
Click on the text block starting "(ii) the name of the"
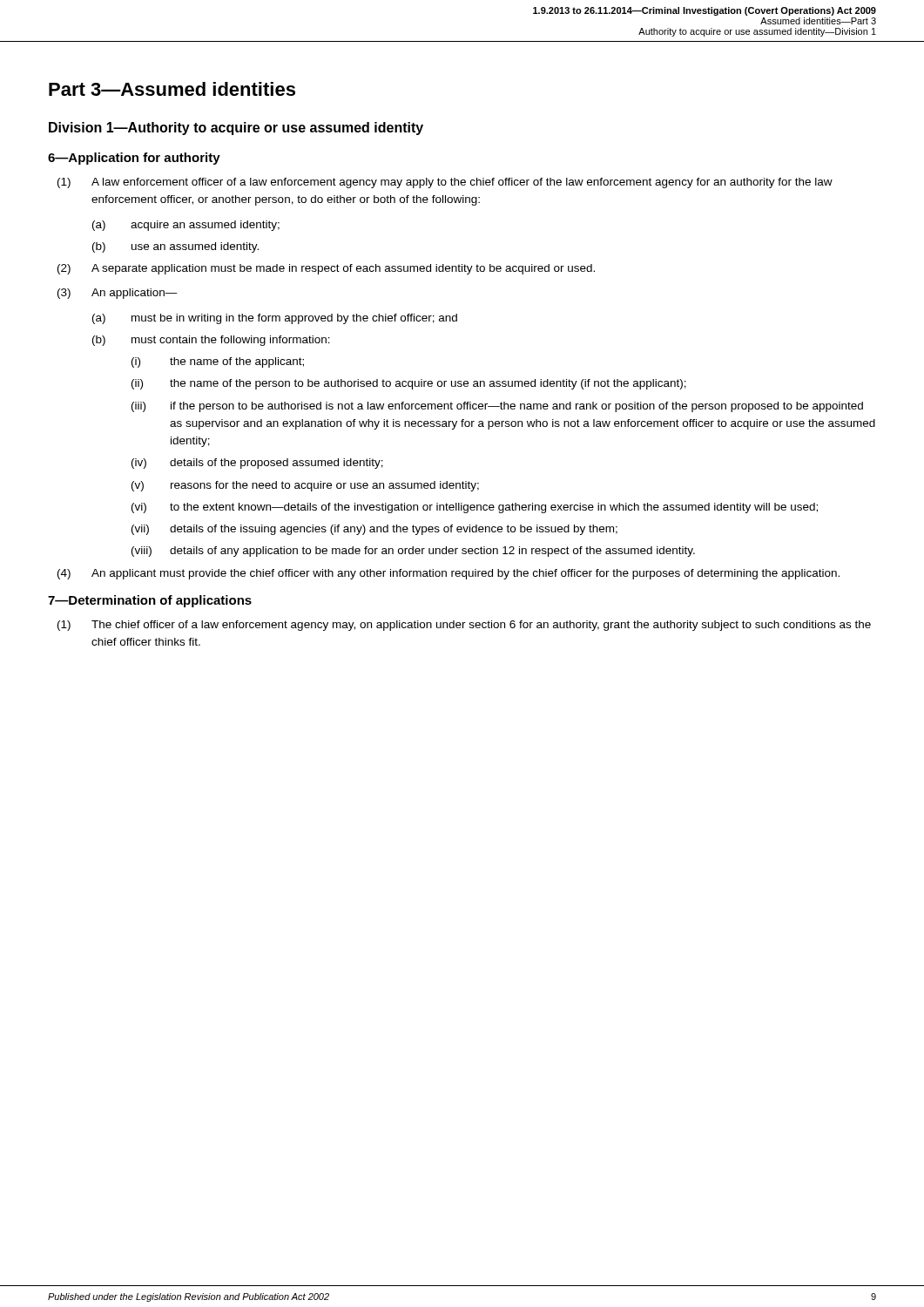tap(503, 384)
